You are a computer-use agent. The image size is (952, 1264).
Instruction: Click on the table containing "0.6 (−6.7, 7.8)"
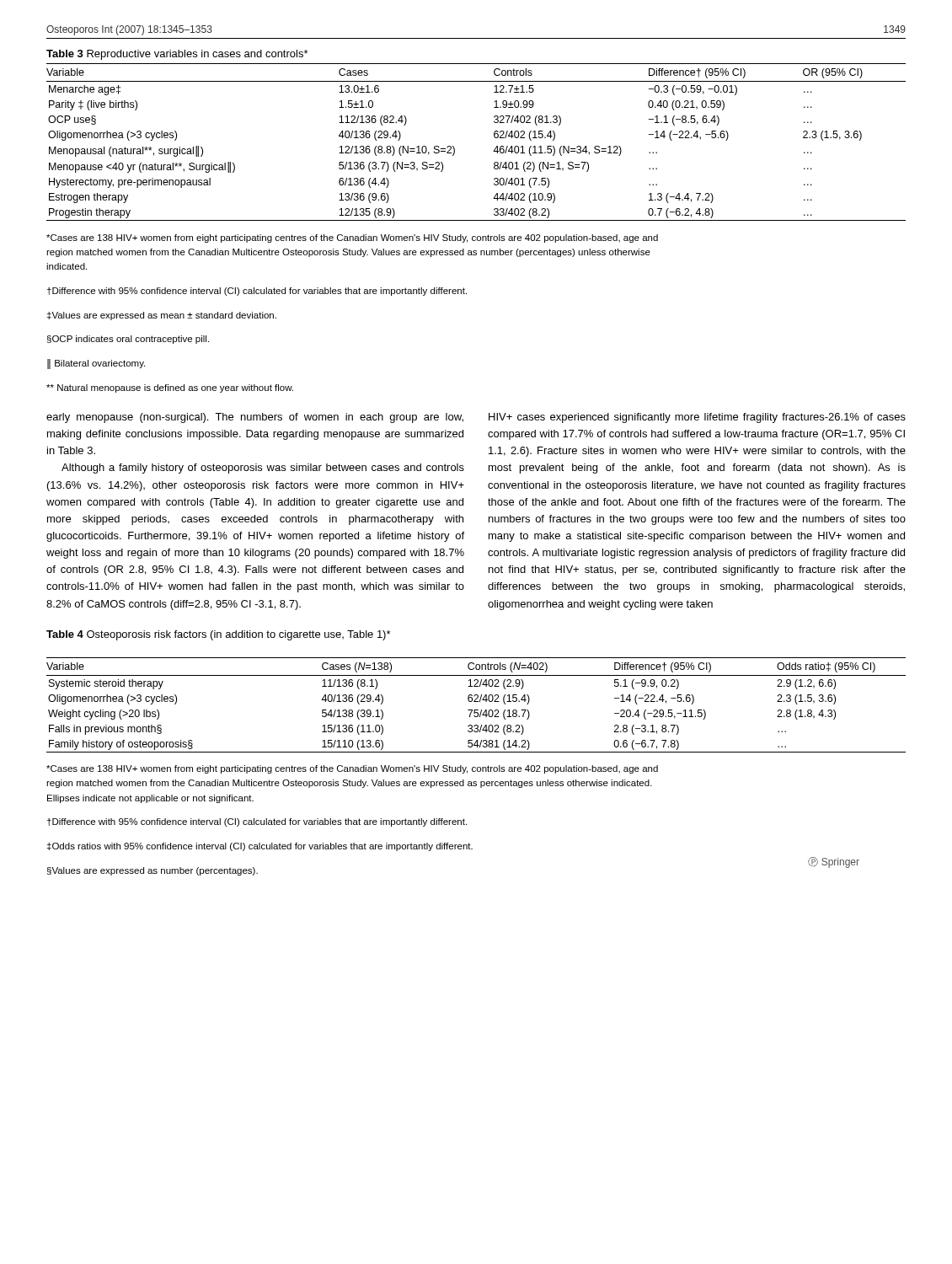(476, 705)
